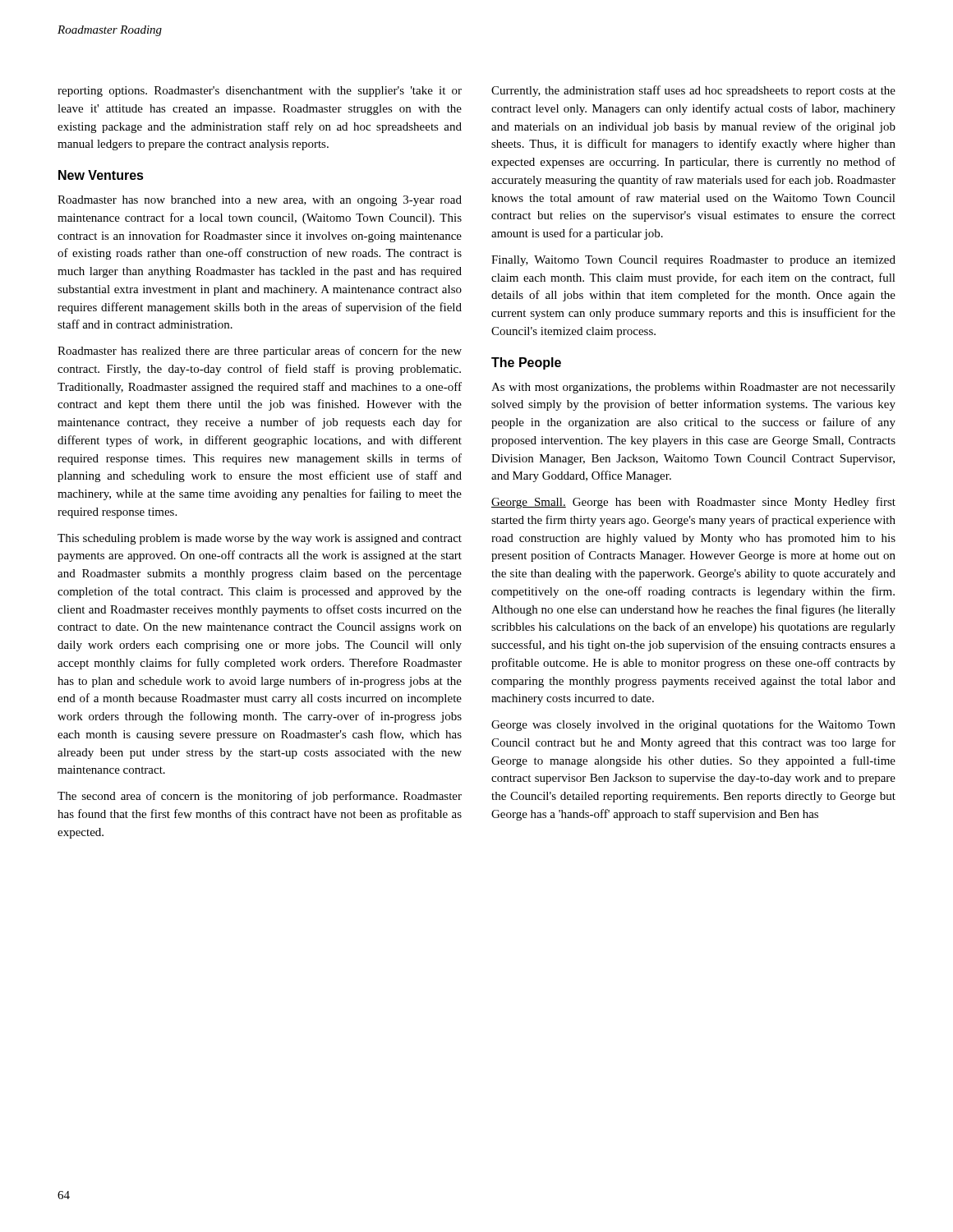Viewport: 953px width, 1232px height.
Task: Select the block starting "The People"
Action: tap(526, 362)
